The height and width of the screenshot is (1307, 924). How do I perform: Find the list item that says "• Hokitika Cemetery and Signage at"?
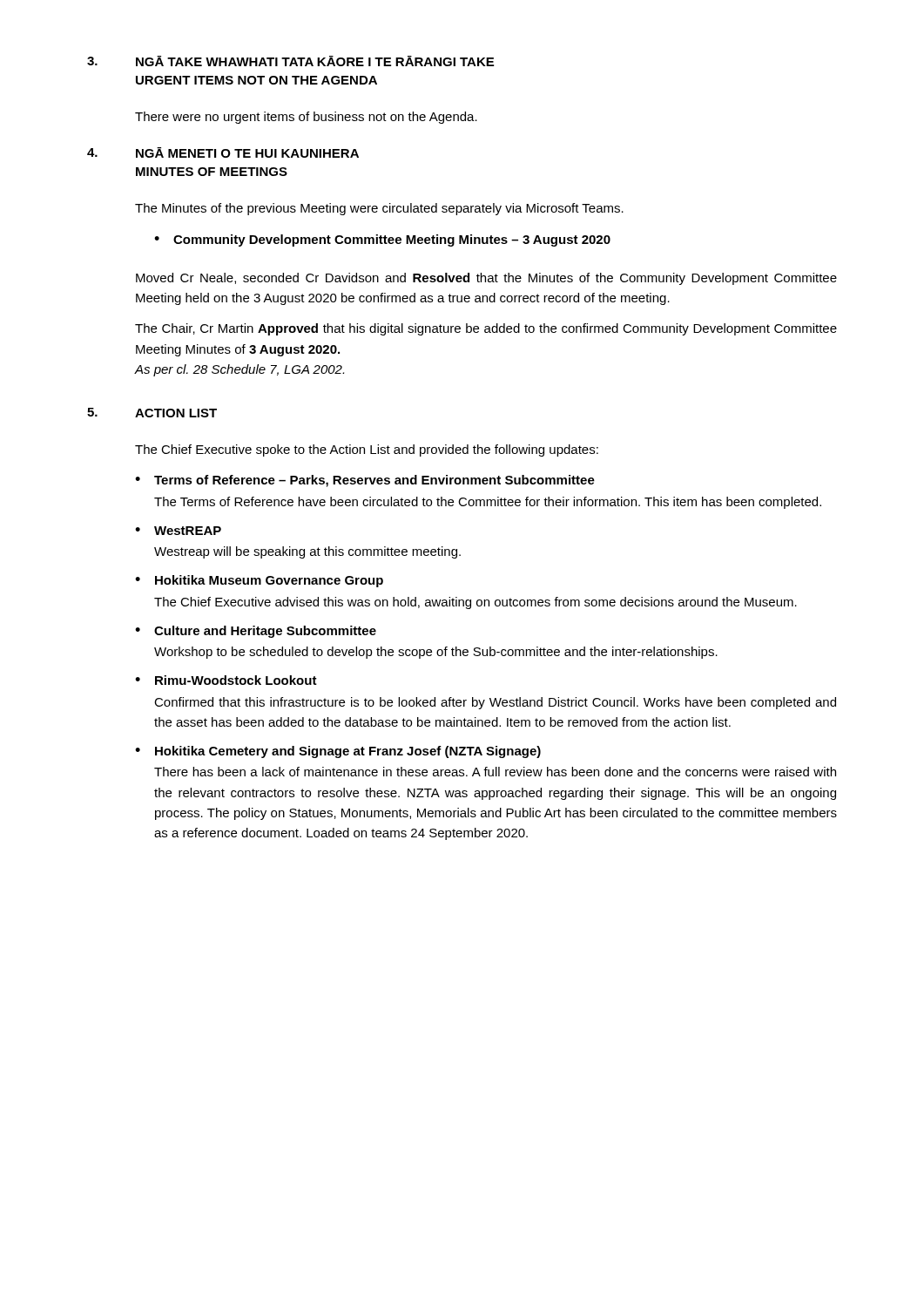(486, 792)
